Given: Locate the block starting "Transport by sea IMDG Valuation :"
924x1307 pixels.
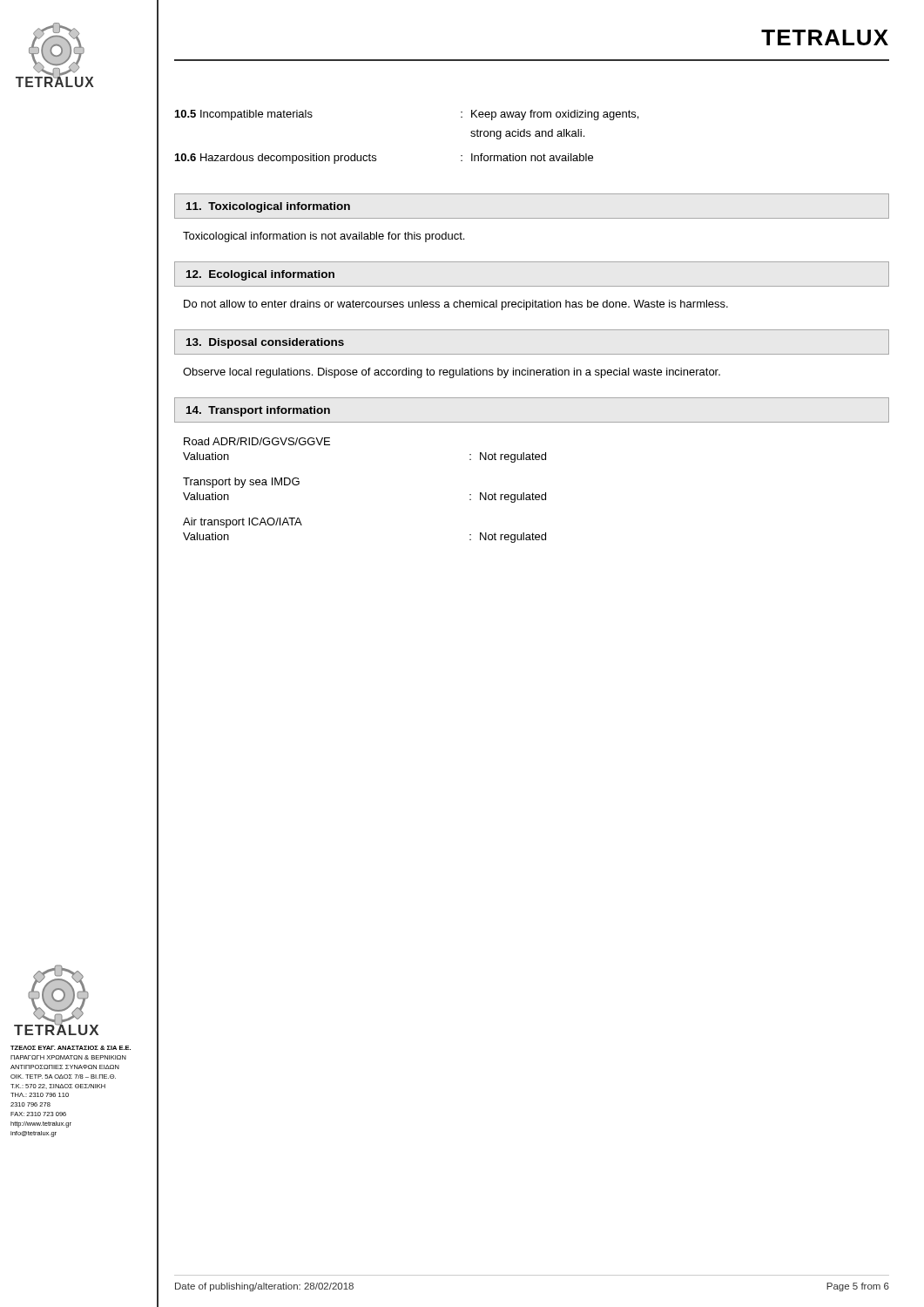Looking at the screenshot, I should [536, 488].
